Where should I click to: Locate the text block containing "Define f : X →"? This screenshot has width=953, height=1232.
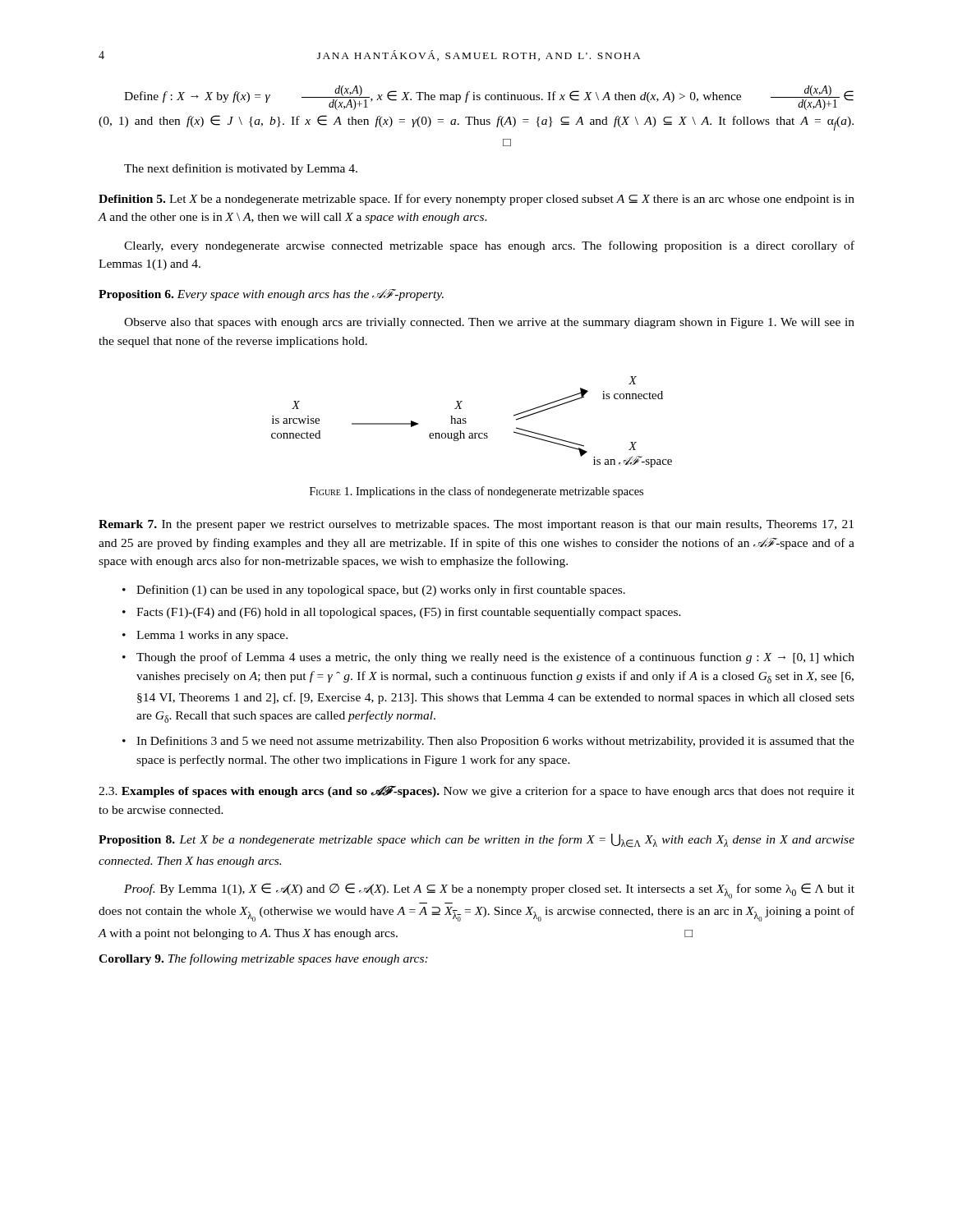tap(476, 116)
